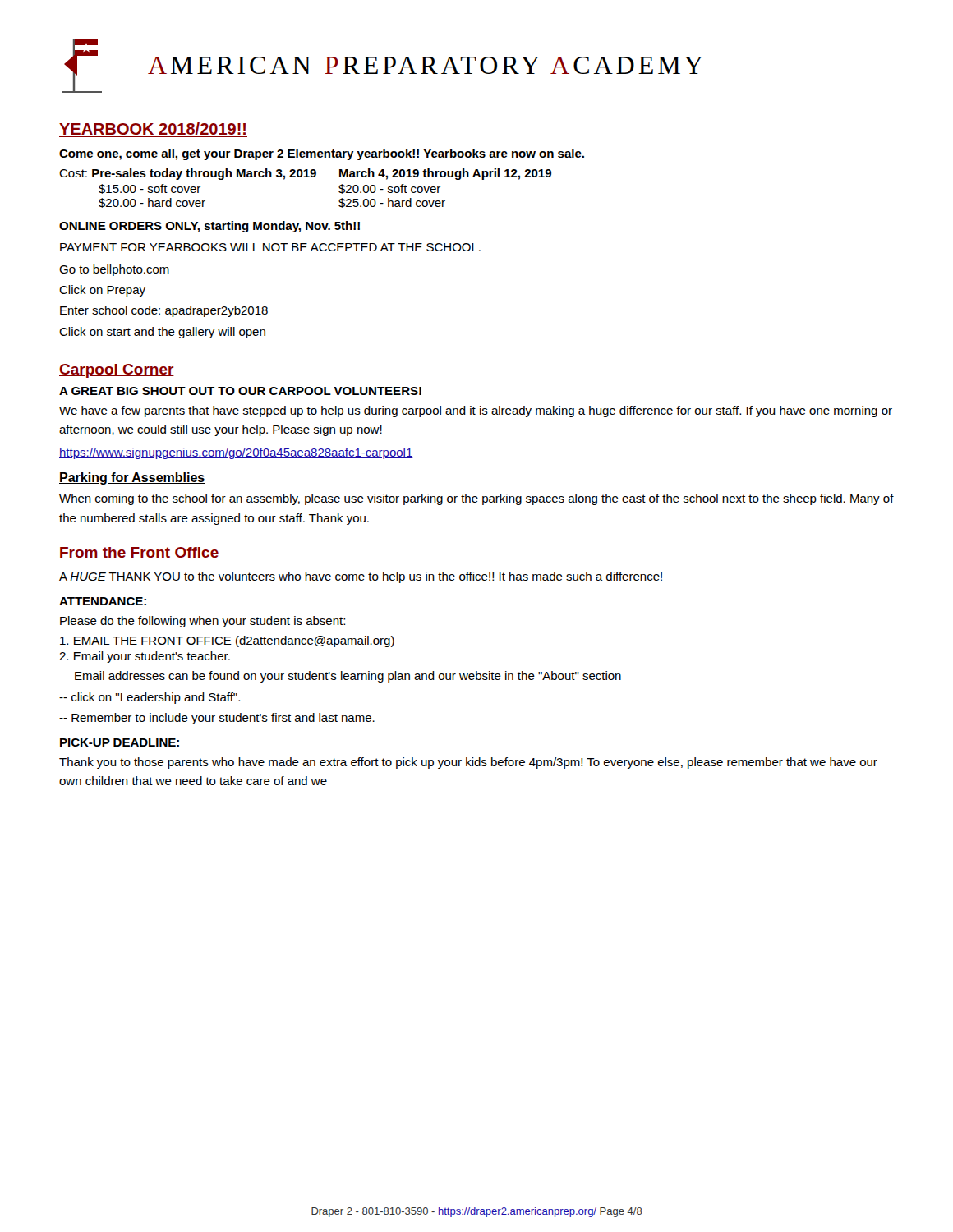The image size is (953, 1232).
Task: Click on the passage starting "EMAIL THE FRONT OFFICE (d2attendance@apamail.org)"
Action: [227, 640]
